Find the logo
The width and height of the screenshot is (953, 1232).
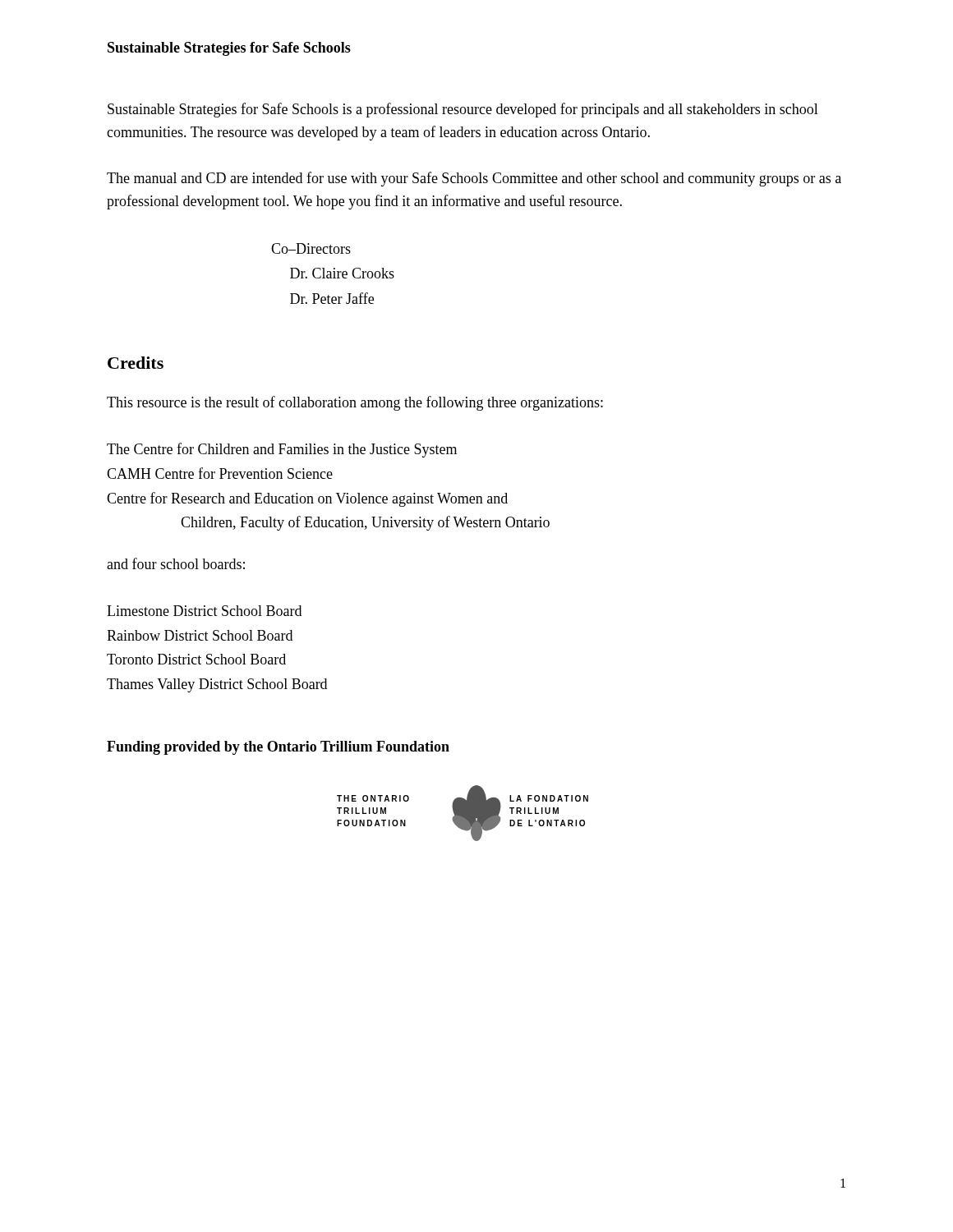[x=476, y=816]
